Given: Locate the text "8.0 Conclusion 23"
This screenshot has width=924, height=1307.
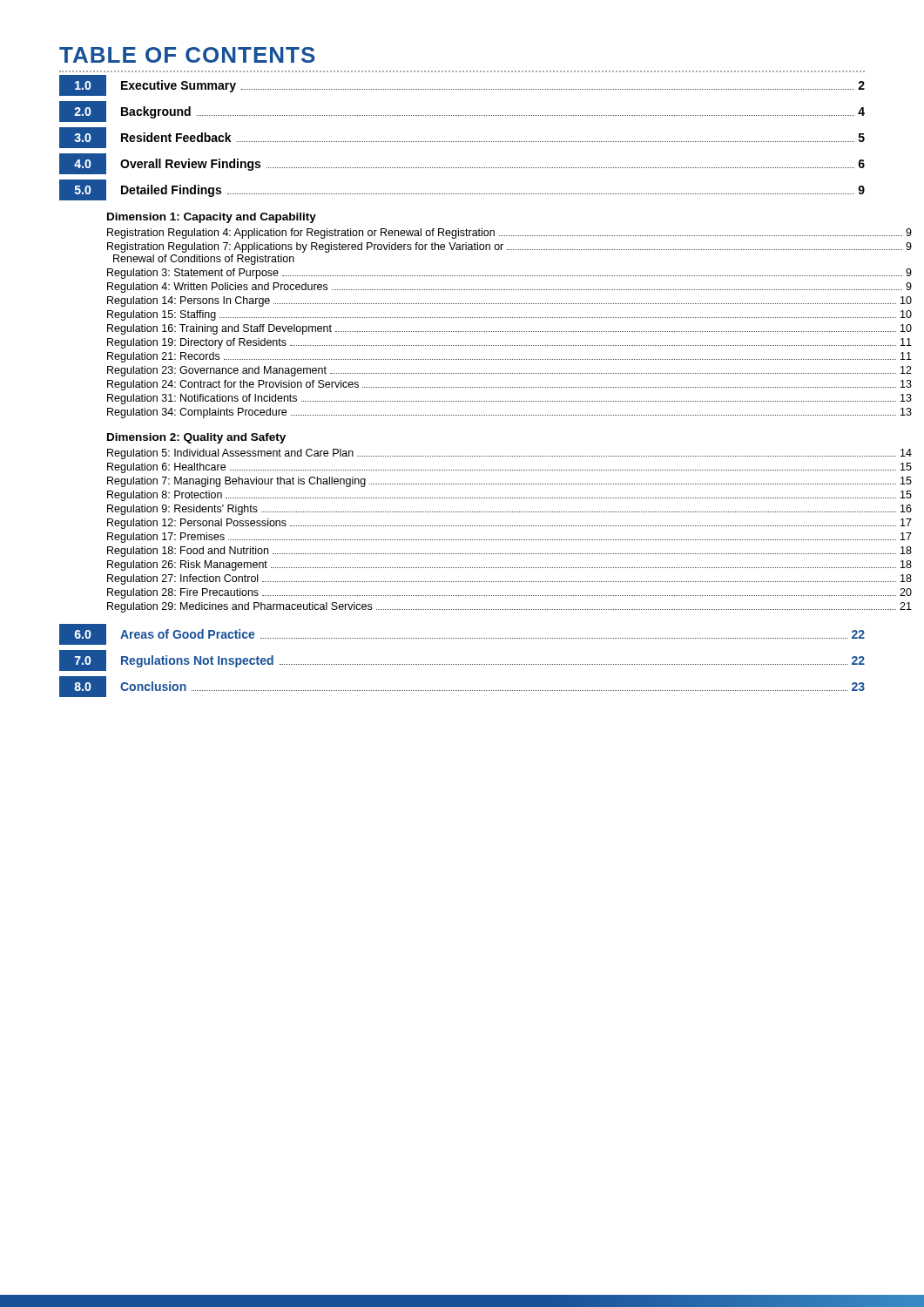Looking at the screenshot, I should tap(462, 687).
